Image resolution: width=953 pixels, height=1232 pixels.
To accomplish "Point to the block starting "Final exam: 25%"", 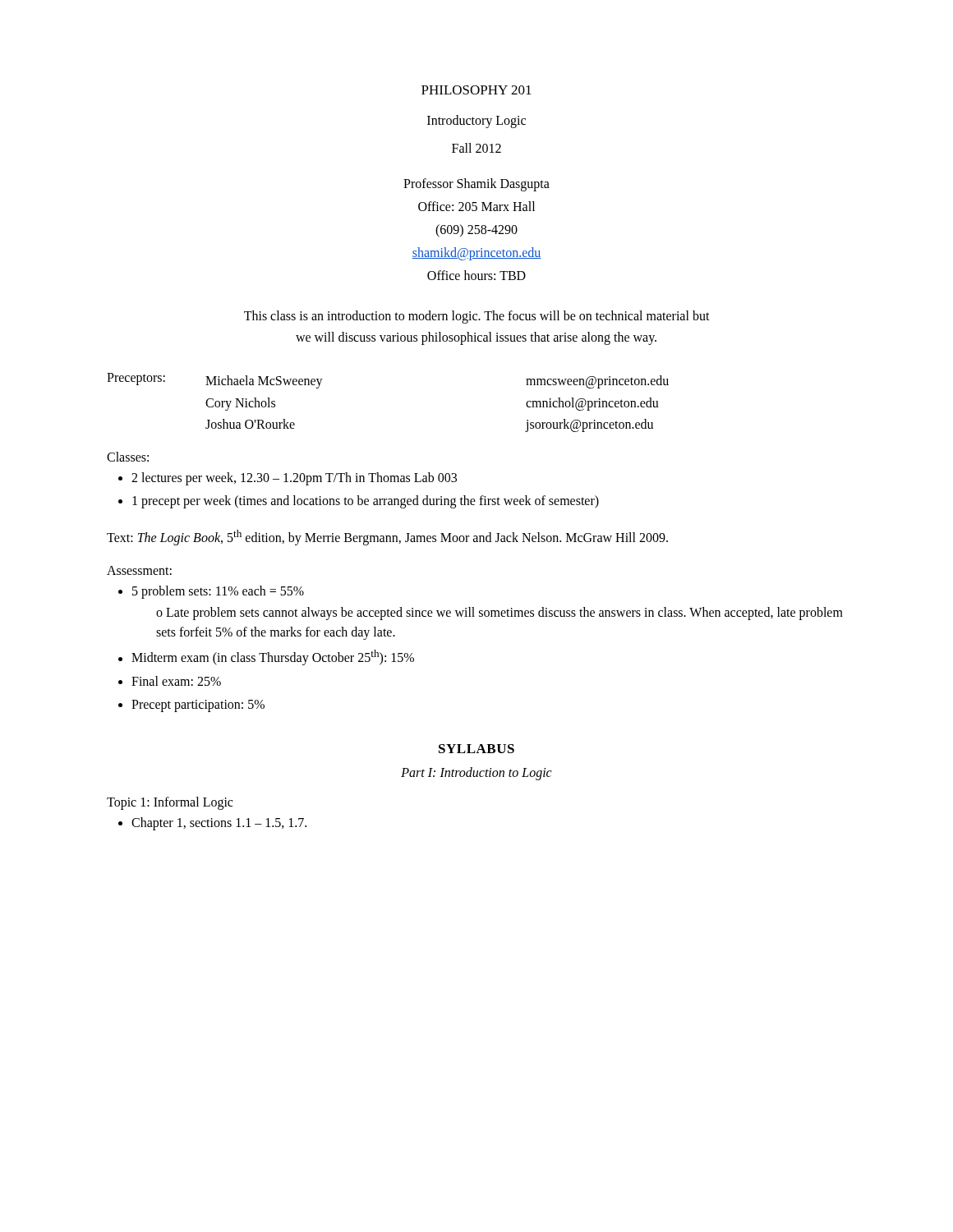I will click(176, 681).
